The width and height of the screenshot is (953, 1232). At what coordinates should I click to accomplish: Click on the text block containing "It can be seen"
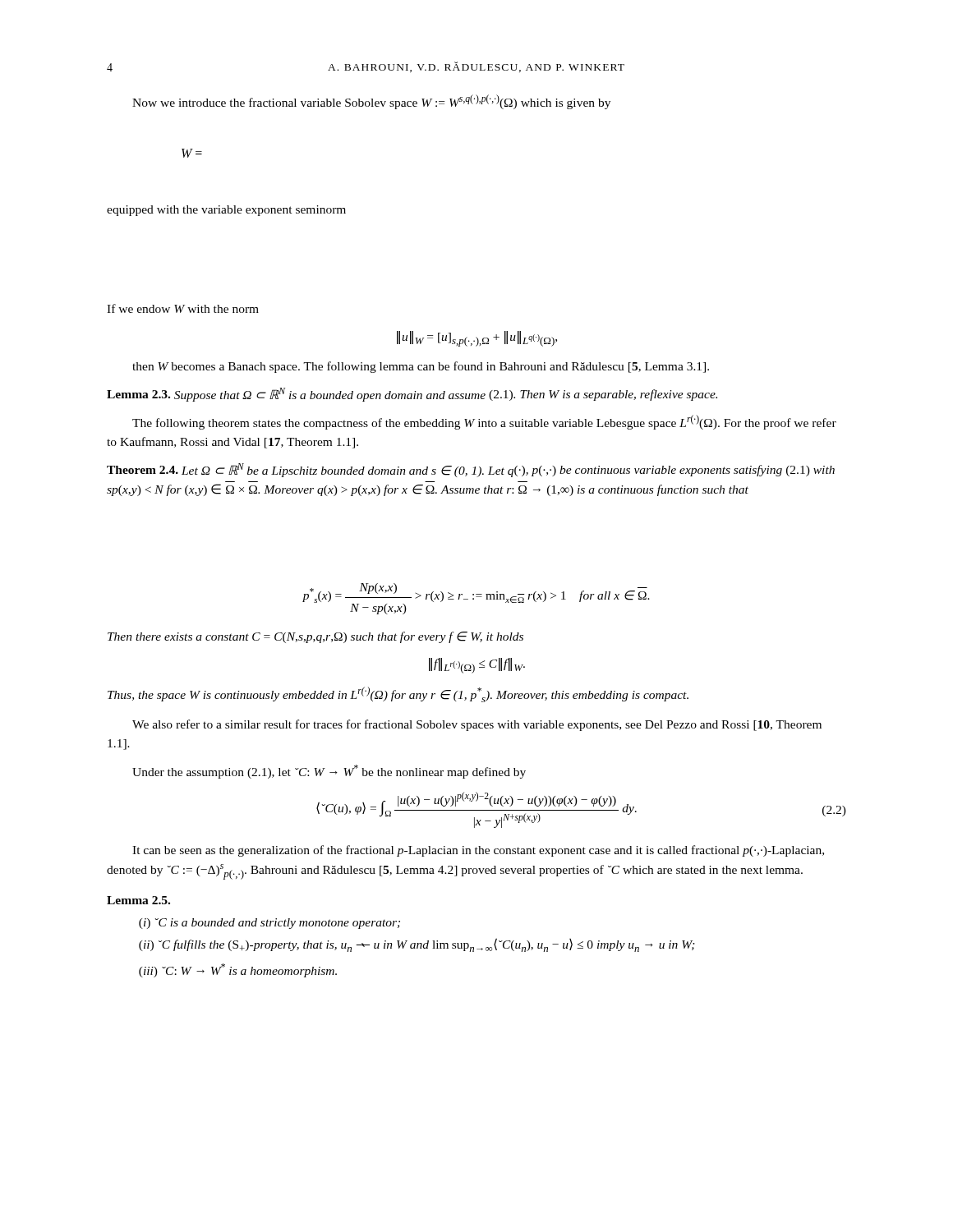click(476, 861)
